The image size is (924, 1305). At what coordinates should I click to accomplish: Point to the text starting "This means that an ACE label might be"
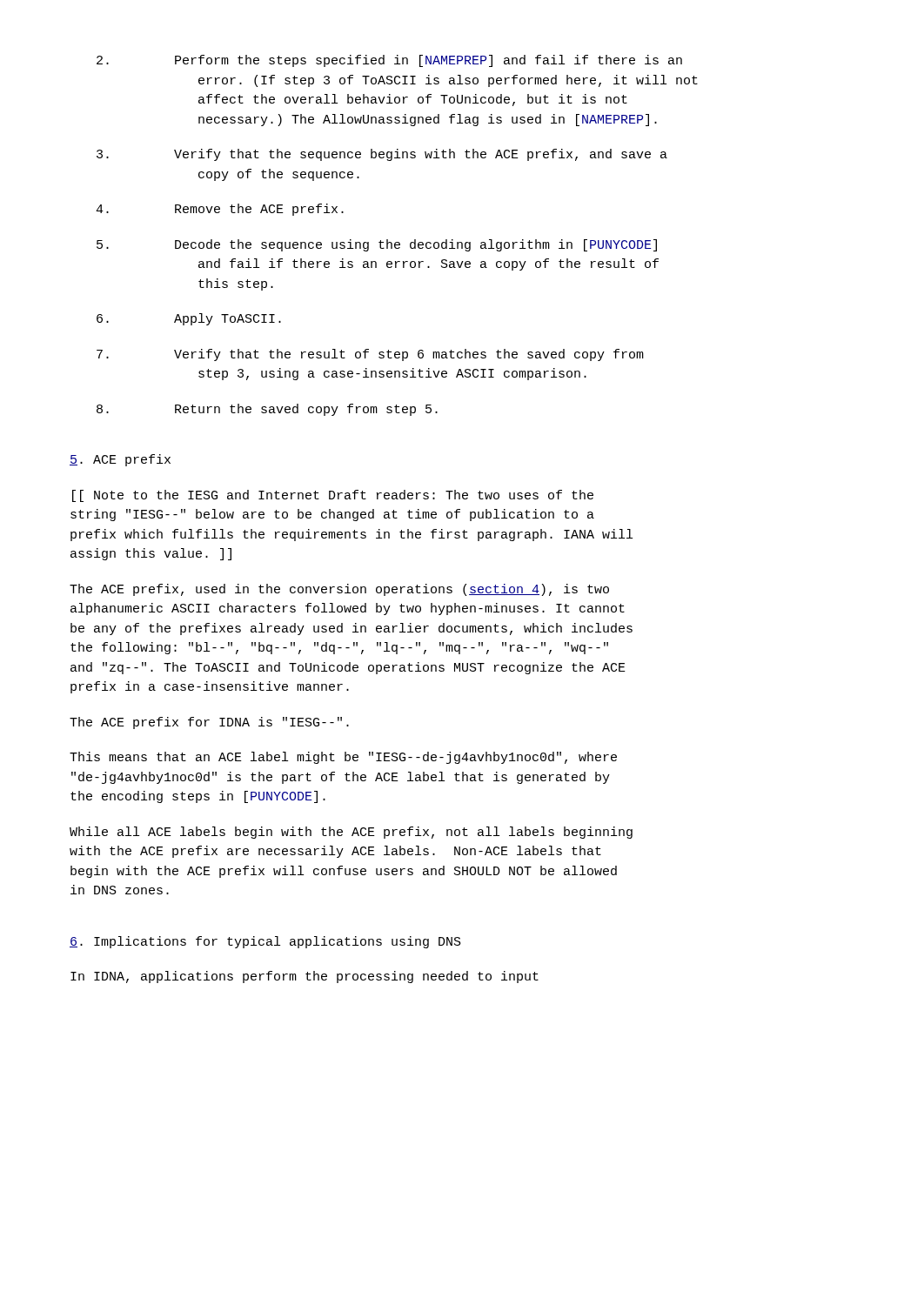(x=344, y=778)
